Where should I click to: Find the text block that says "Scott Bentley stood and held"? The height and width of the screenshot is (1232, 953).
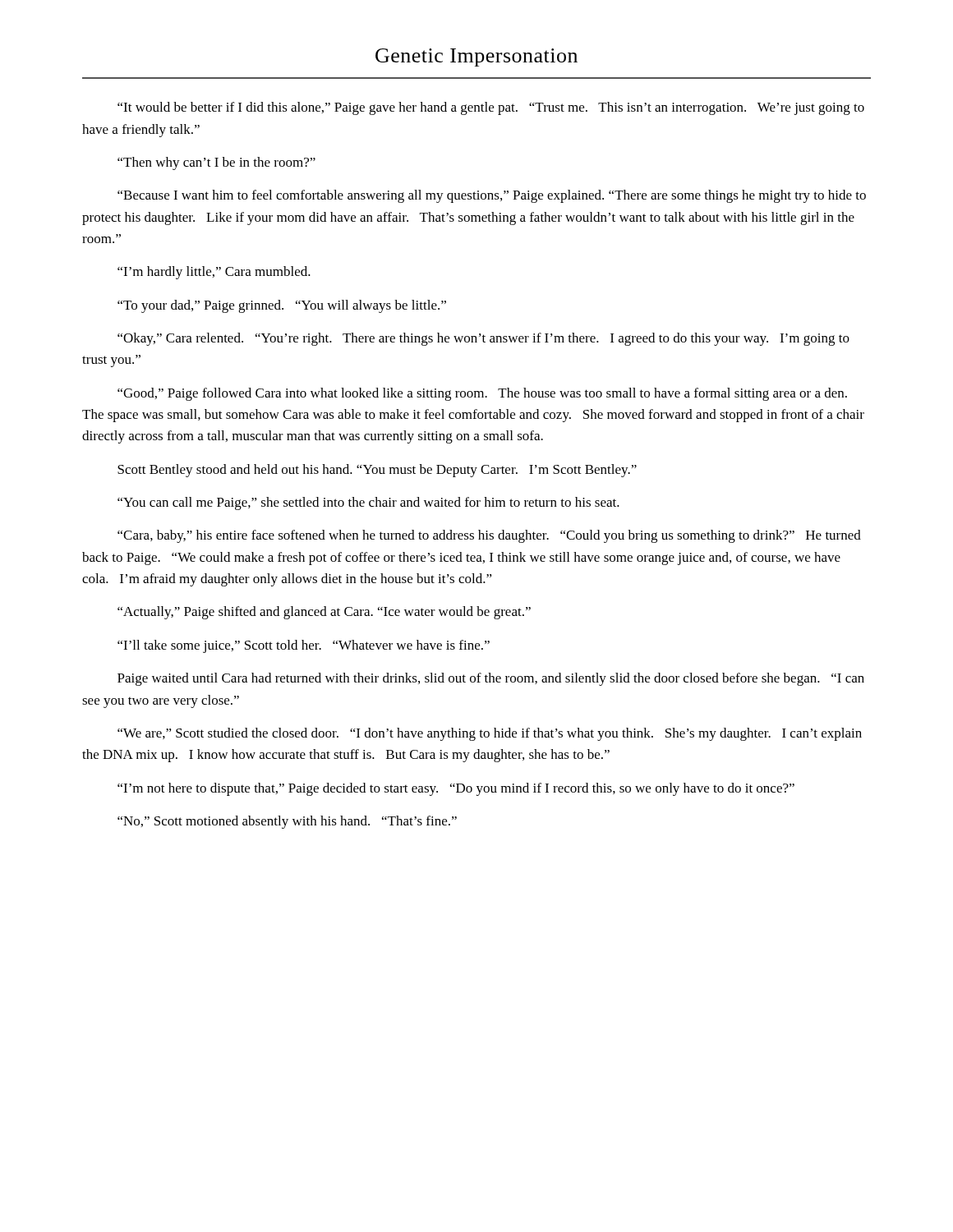377,469
